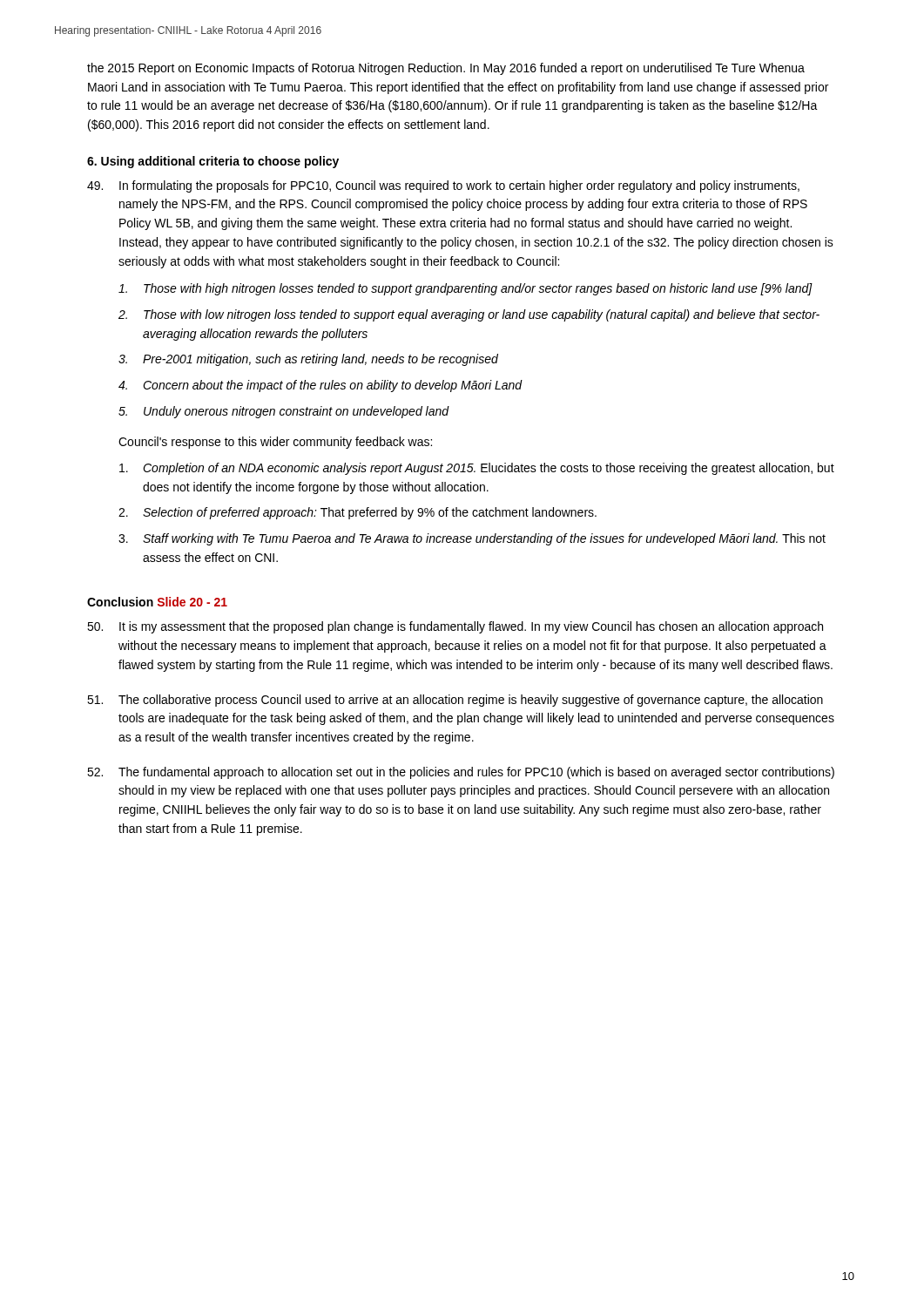The height and width of the screenshot is (1307, 924).
Task: Point to the block beginning "Completion of an NDA economic analysis"
Action: [477, 478]
